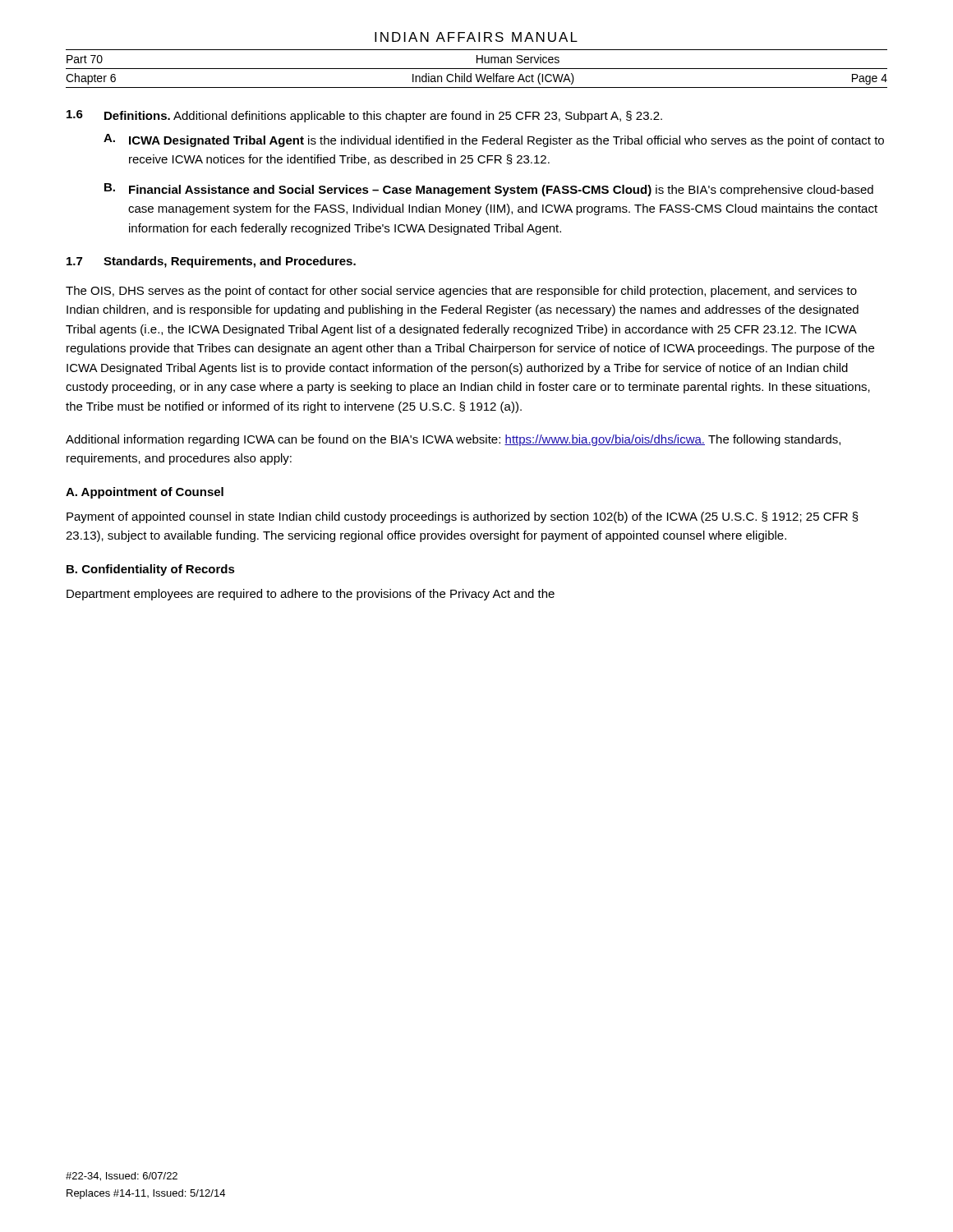Select the region starting "A. Appointment of Counsel"

click(145, 491)
